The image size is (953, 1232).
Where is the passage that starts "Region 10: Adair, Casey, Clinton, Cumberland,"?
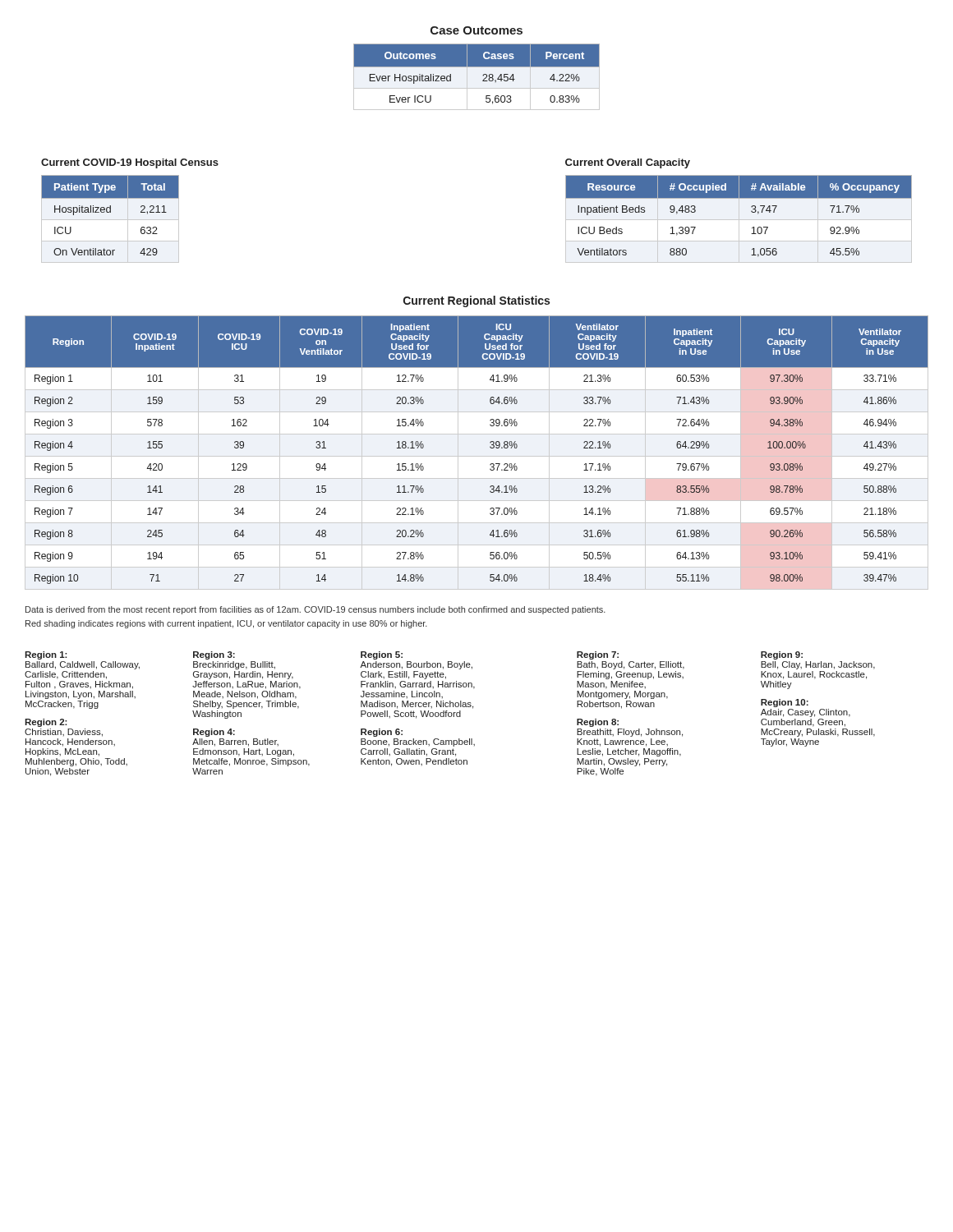tap(818, 722)
